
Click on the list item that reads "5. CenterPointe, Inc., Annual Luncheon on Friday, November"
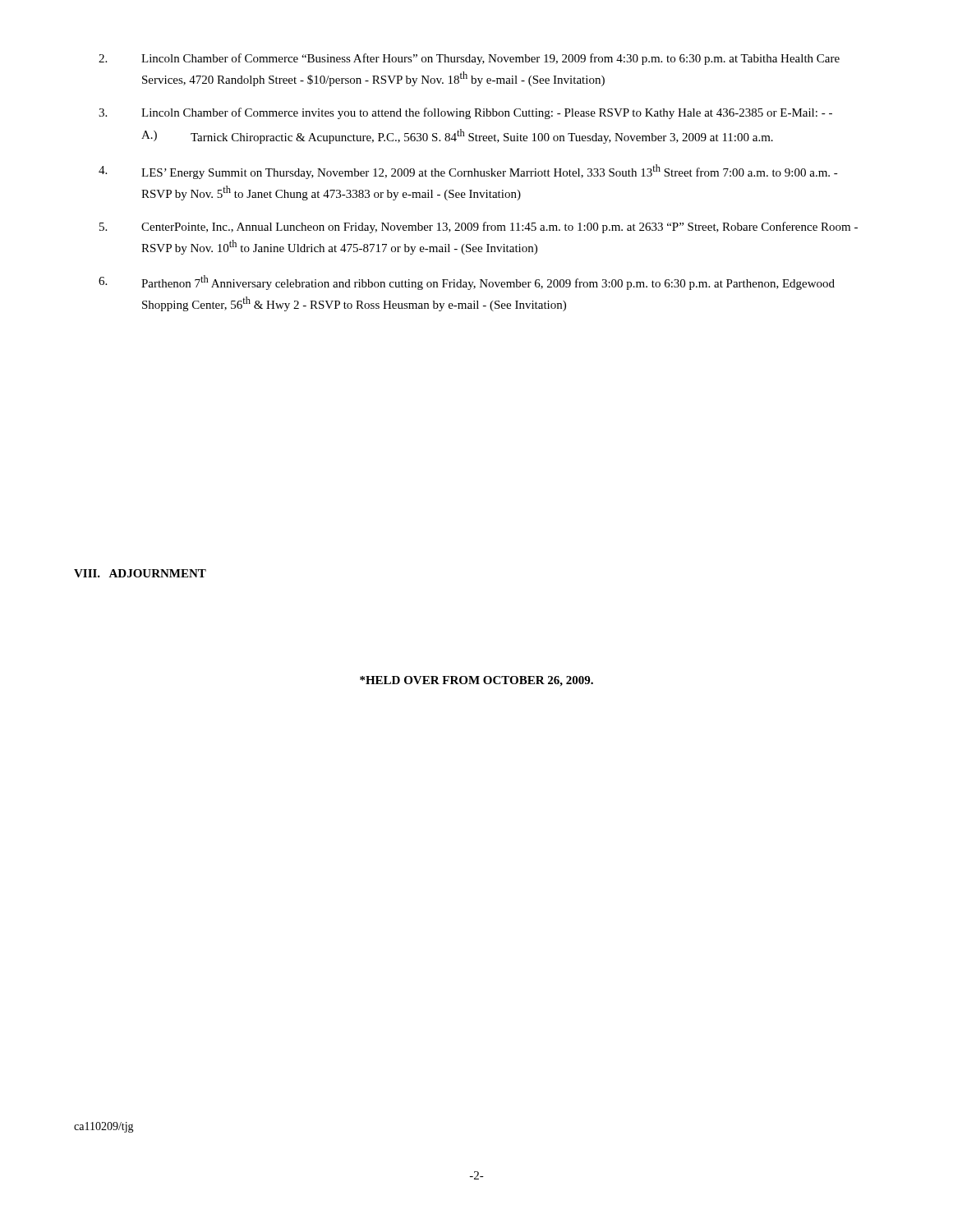tap(485, 237)
